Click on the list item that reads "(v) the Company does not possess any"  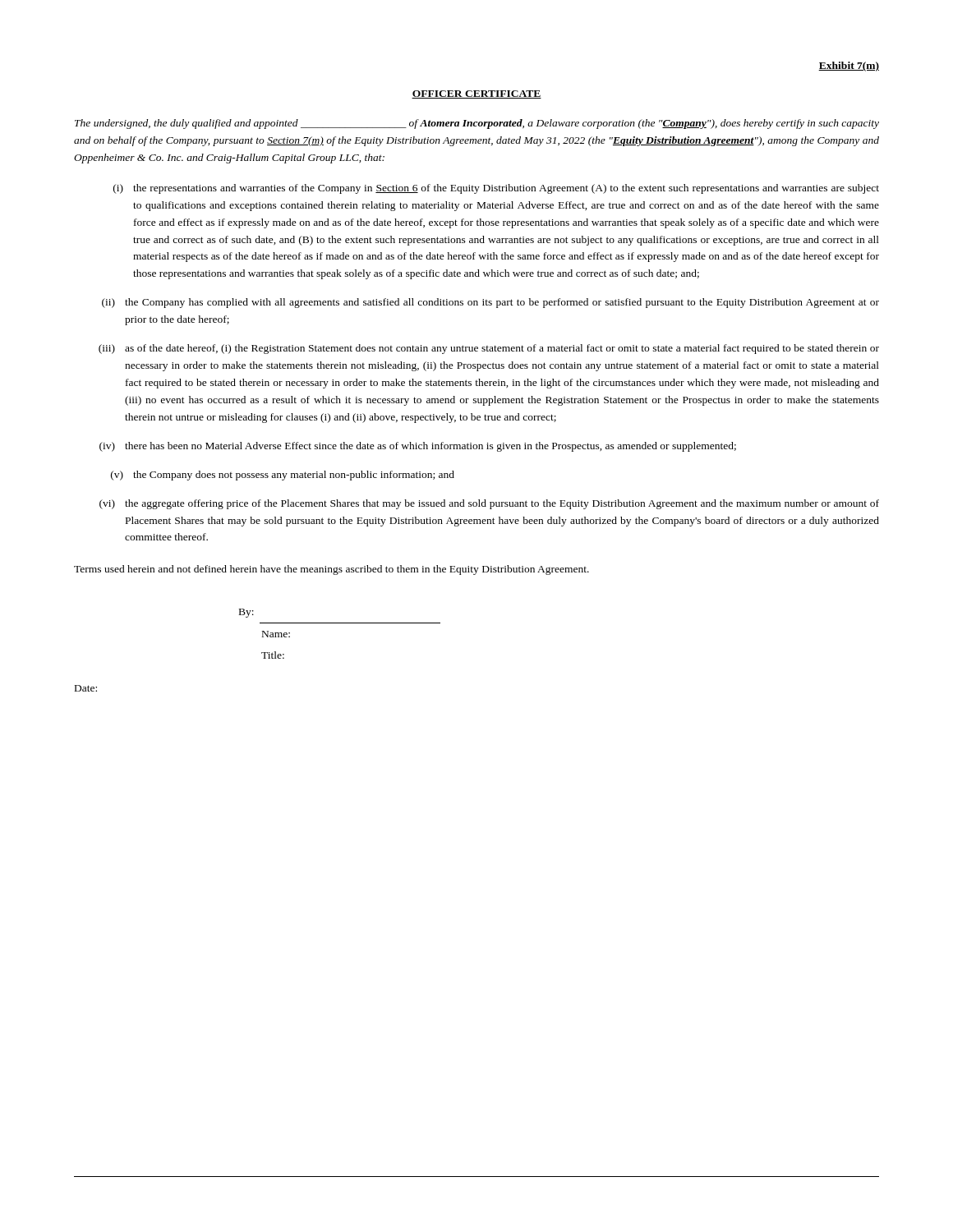click(283, 476)
